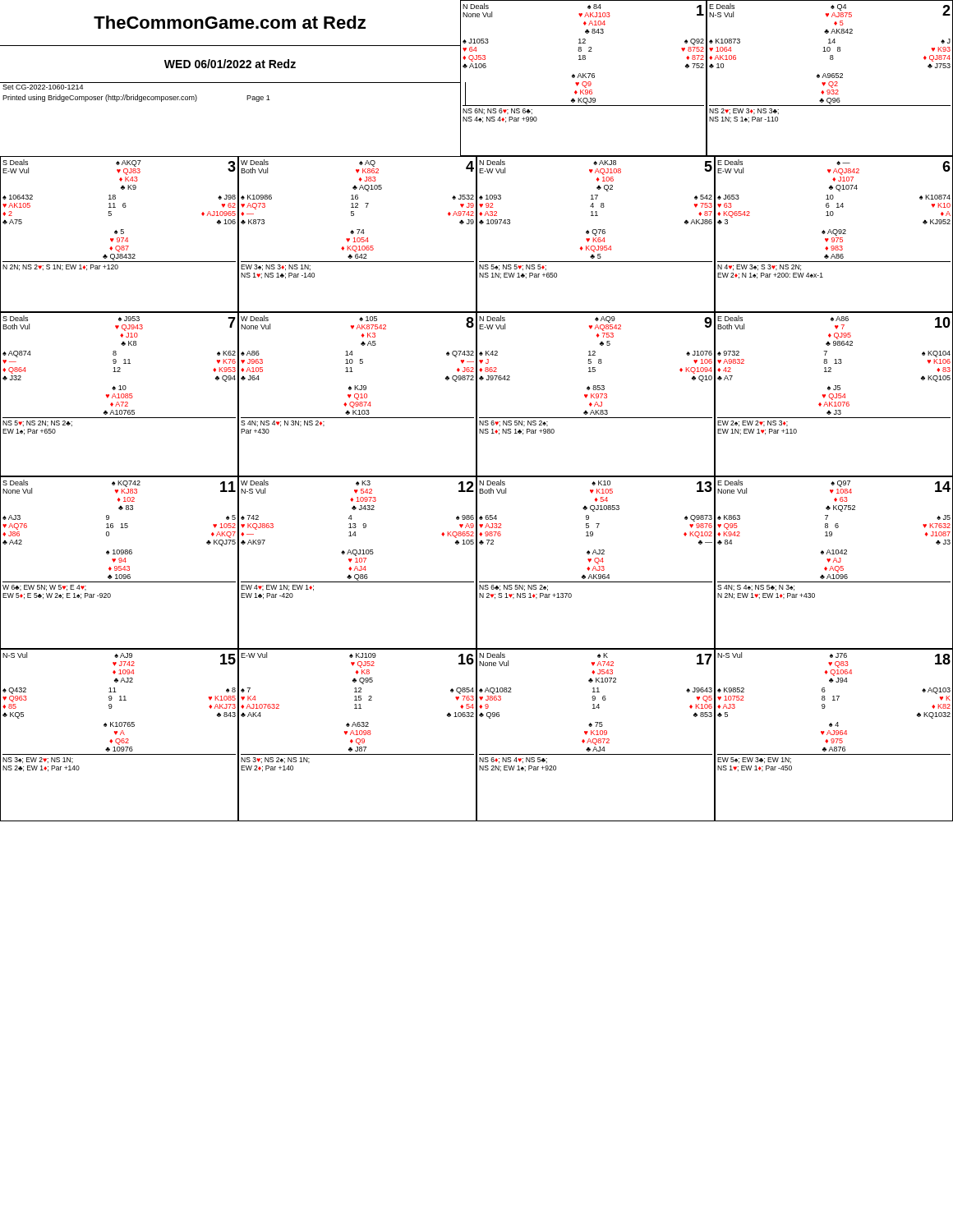Screen dimensions: 1232x953
Task: Find "WED 06/01/2022 at Redz" on this page
Action: point(230,64)
